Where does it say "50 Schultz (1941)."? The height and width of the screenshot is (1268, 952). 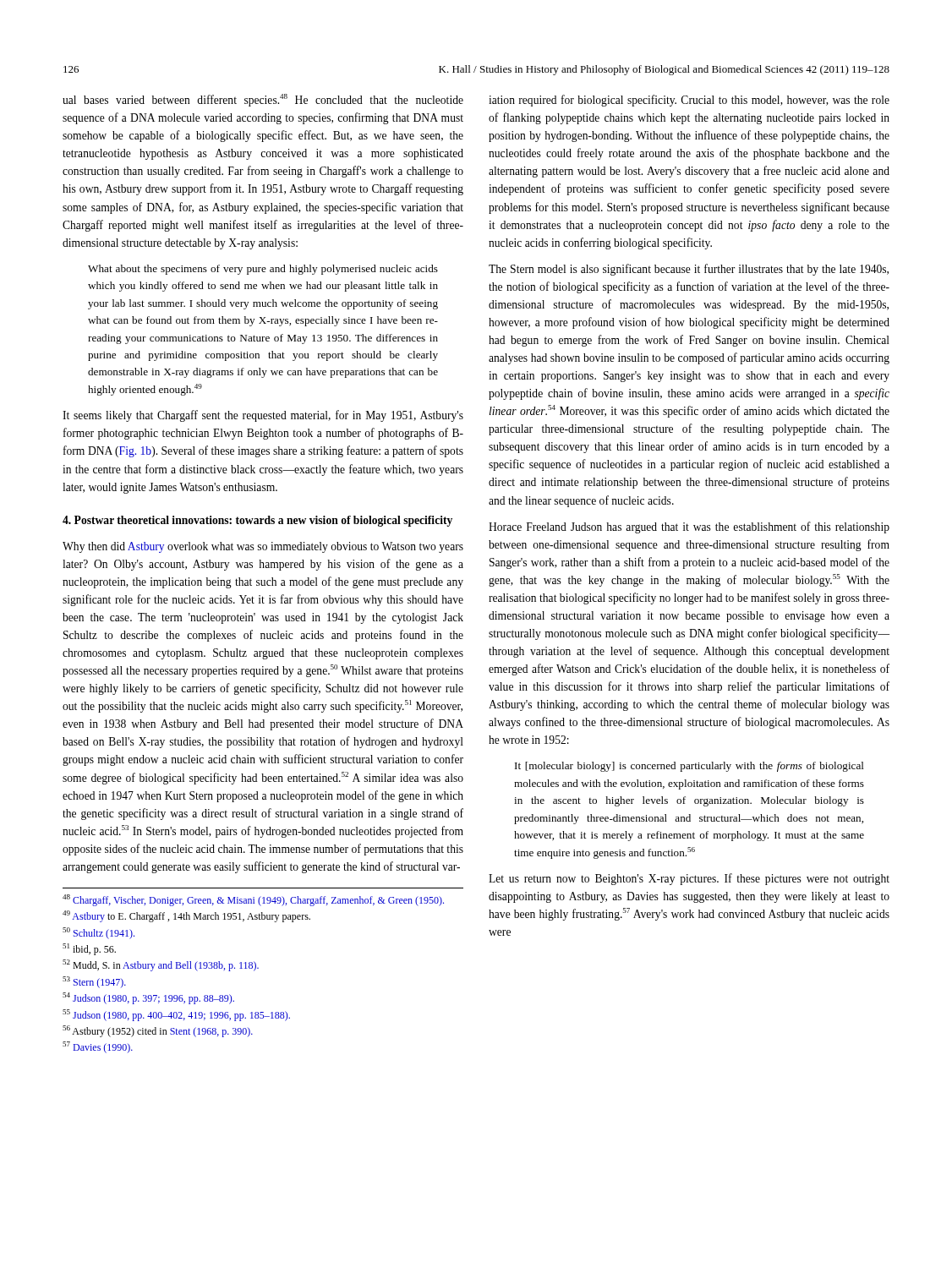(x=99, y=932)
